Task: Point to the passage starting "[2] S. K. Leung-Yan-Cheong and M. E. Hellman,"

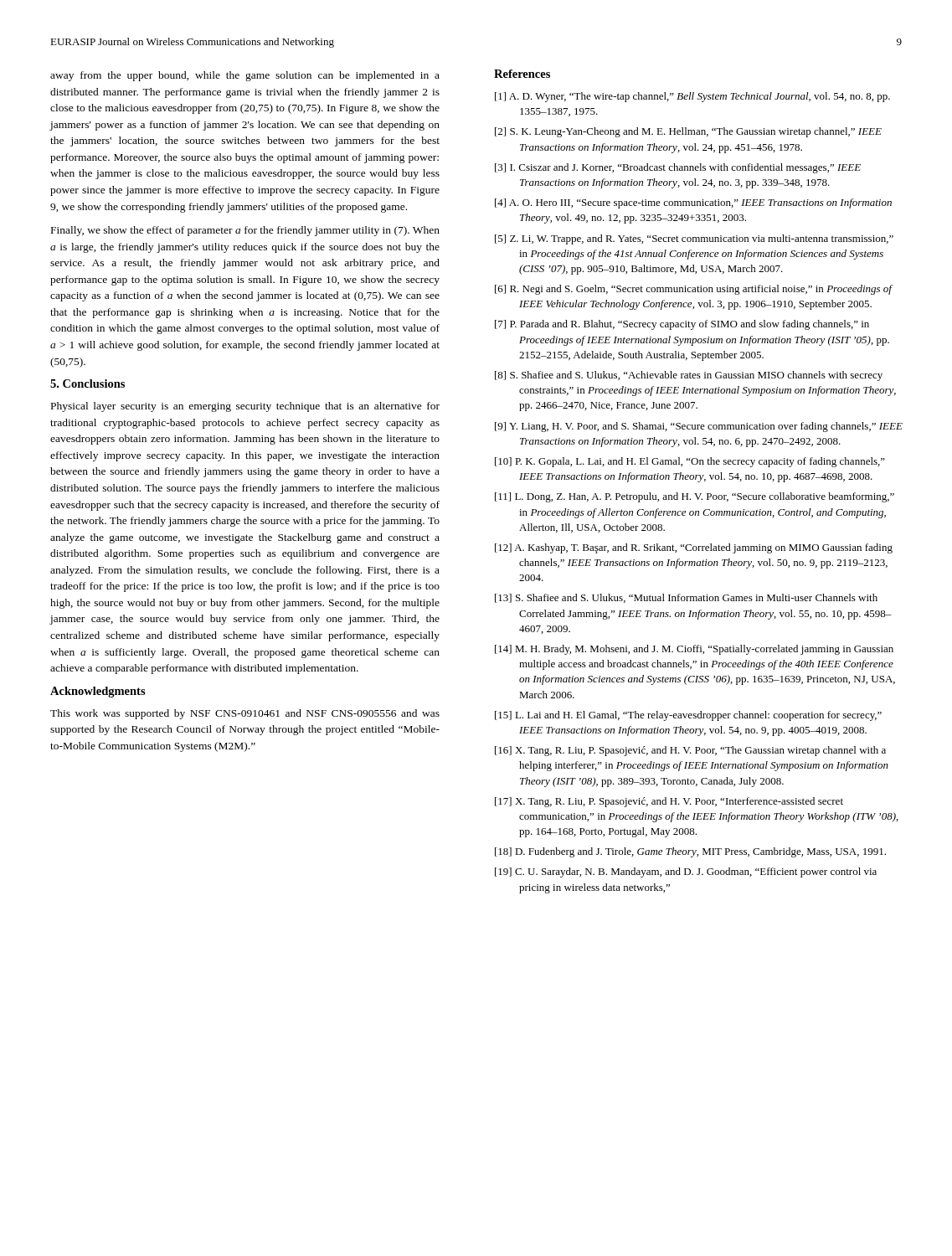Action: click(x=688, y=139)
